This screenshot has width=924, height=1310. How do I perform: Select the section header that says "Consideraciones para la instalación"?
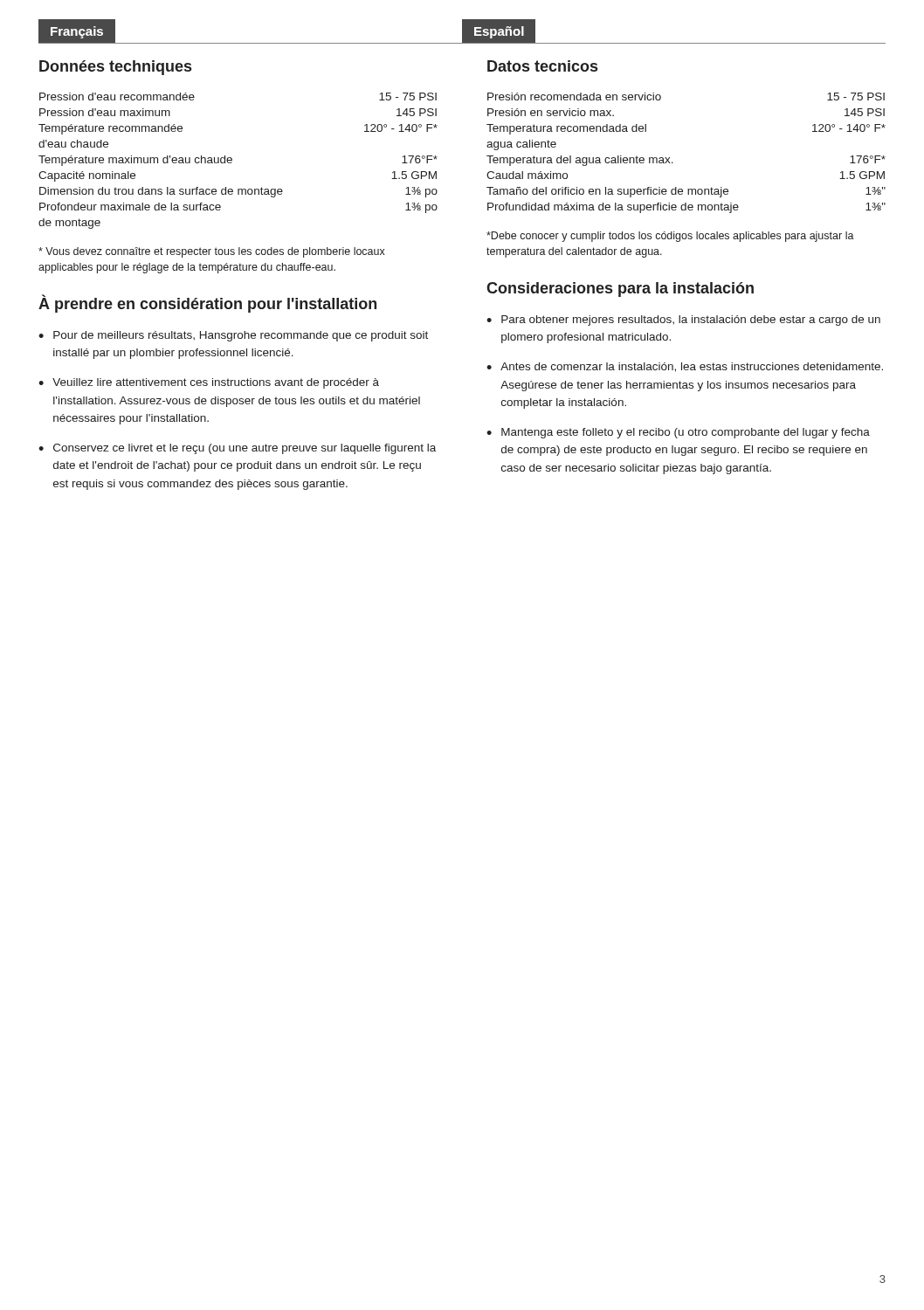621,288
